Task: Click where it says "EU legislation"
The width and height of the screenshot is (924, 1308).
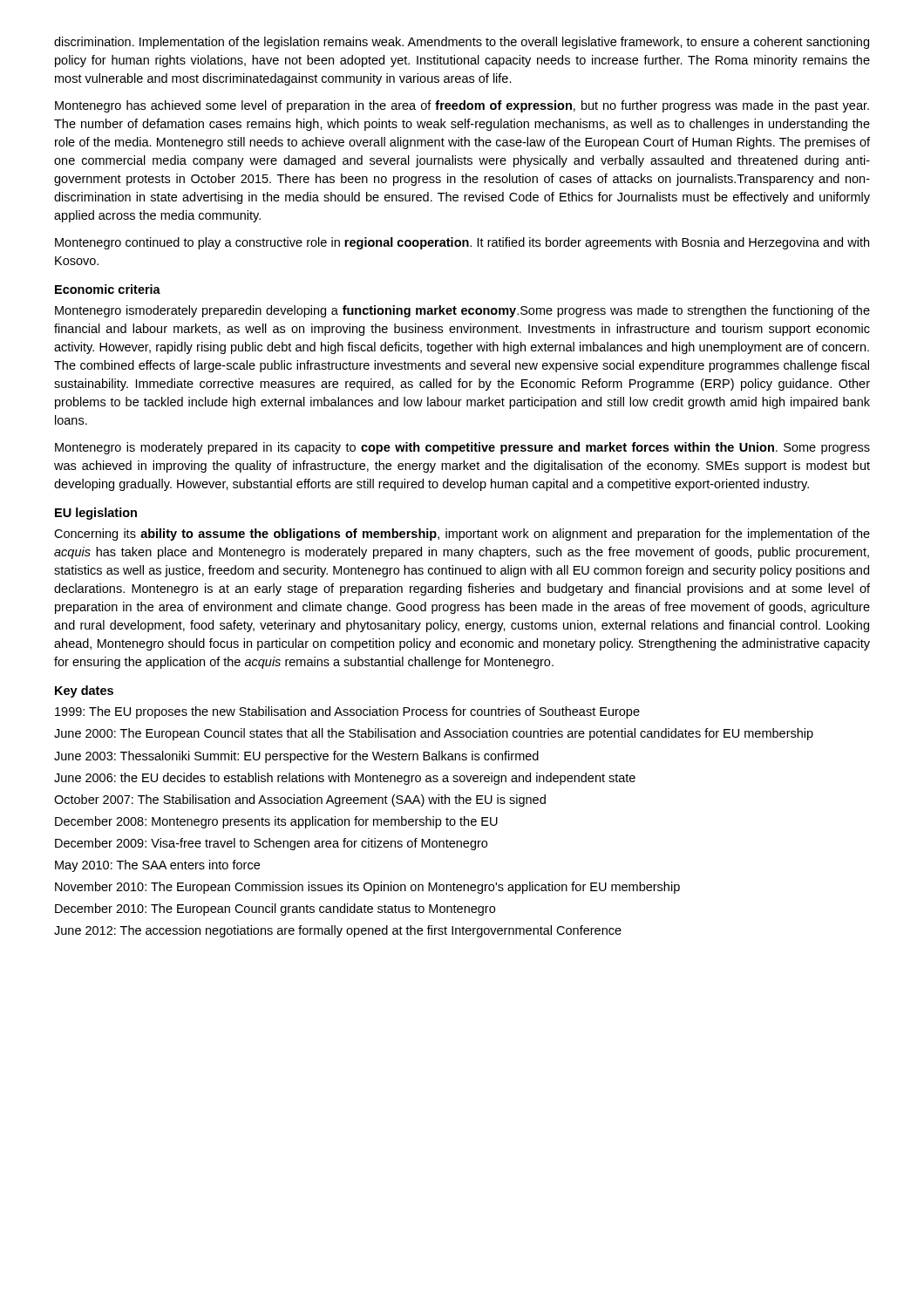Action: [x=96, y=513]
